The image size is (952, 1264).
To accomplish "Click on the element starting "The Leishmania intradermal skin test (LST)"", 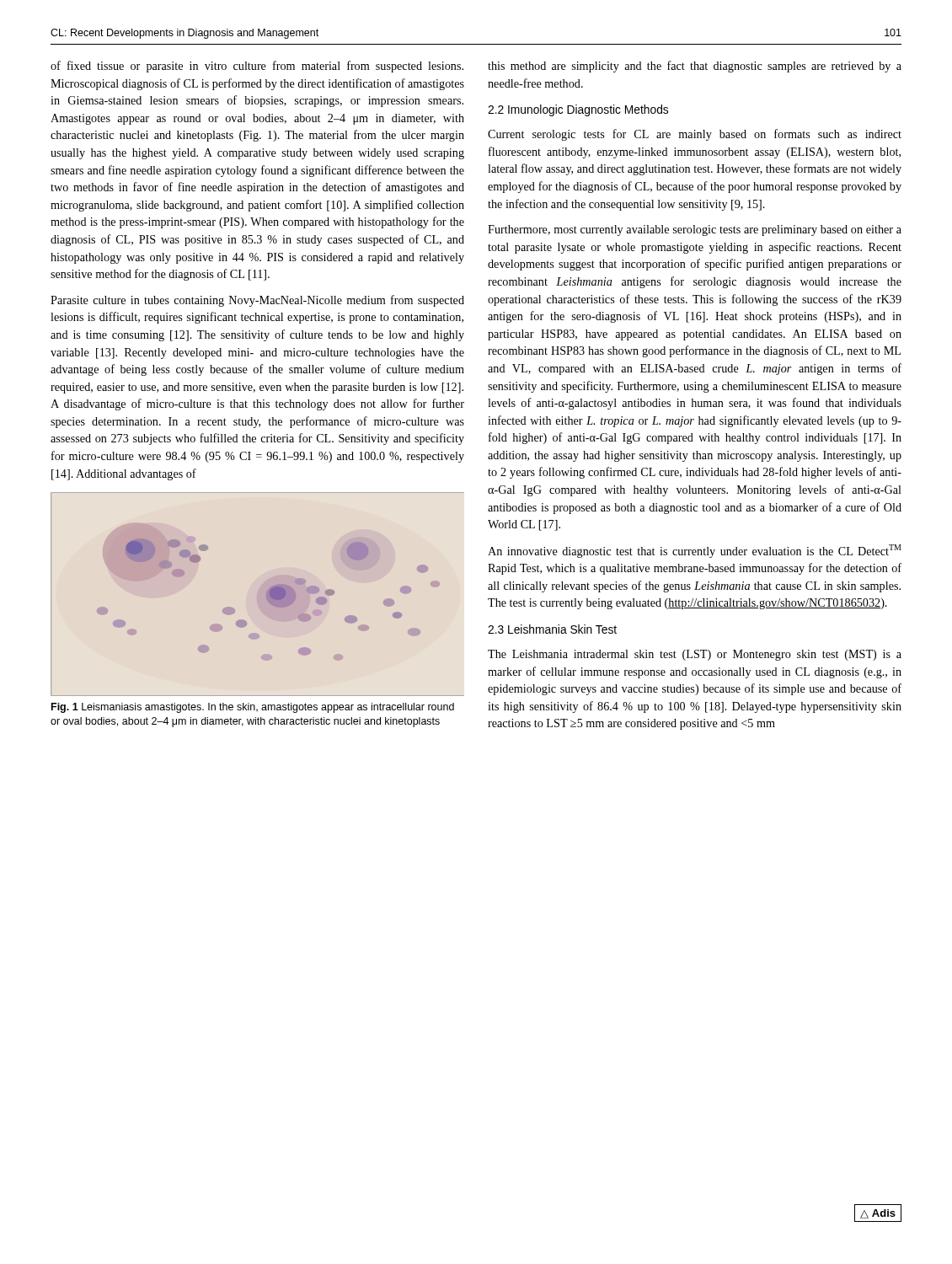I will click(695, 689).
